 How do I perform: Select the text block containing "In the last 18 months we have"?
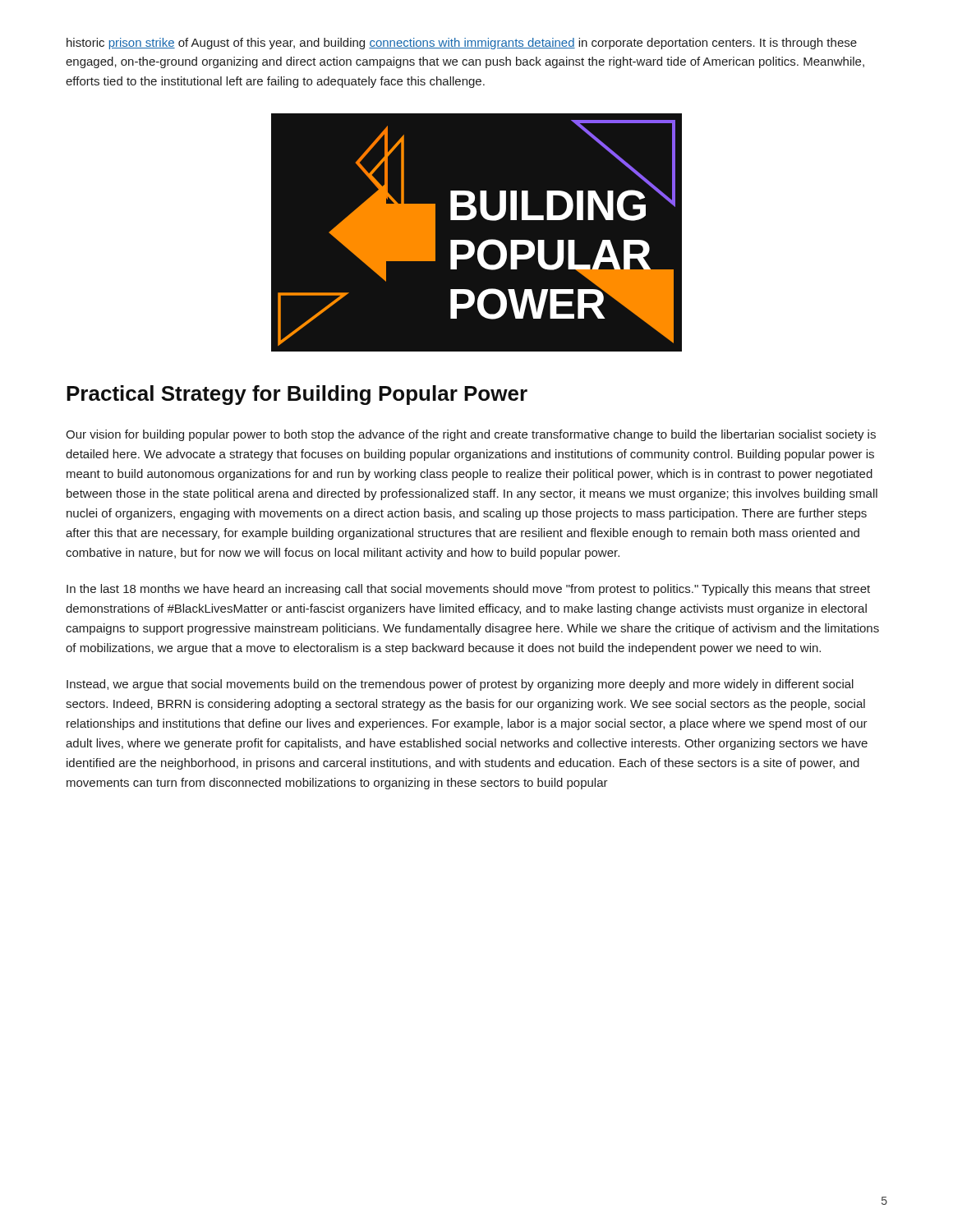point(472,618)
